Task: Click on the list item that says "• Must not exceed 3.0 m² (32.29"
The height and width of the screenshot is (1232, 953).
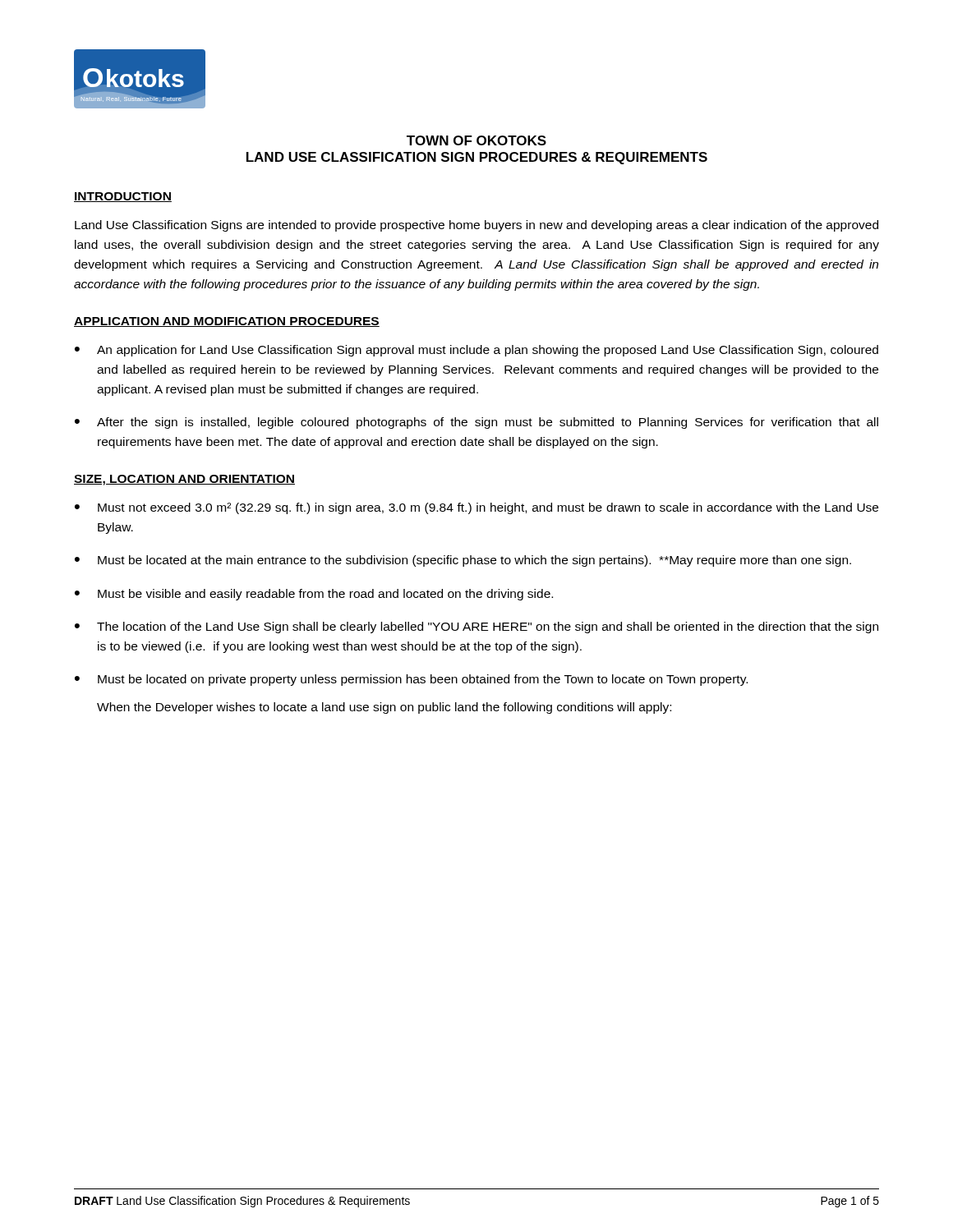Action: tap(476, 518)
